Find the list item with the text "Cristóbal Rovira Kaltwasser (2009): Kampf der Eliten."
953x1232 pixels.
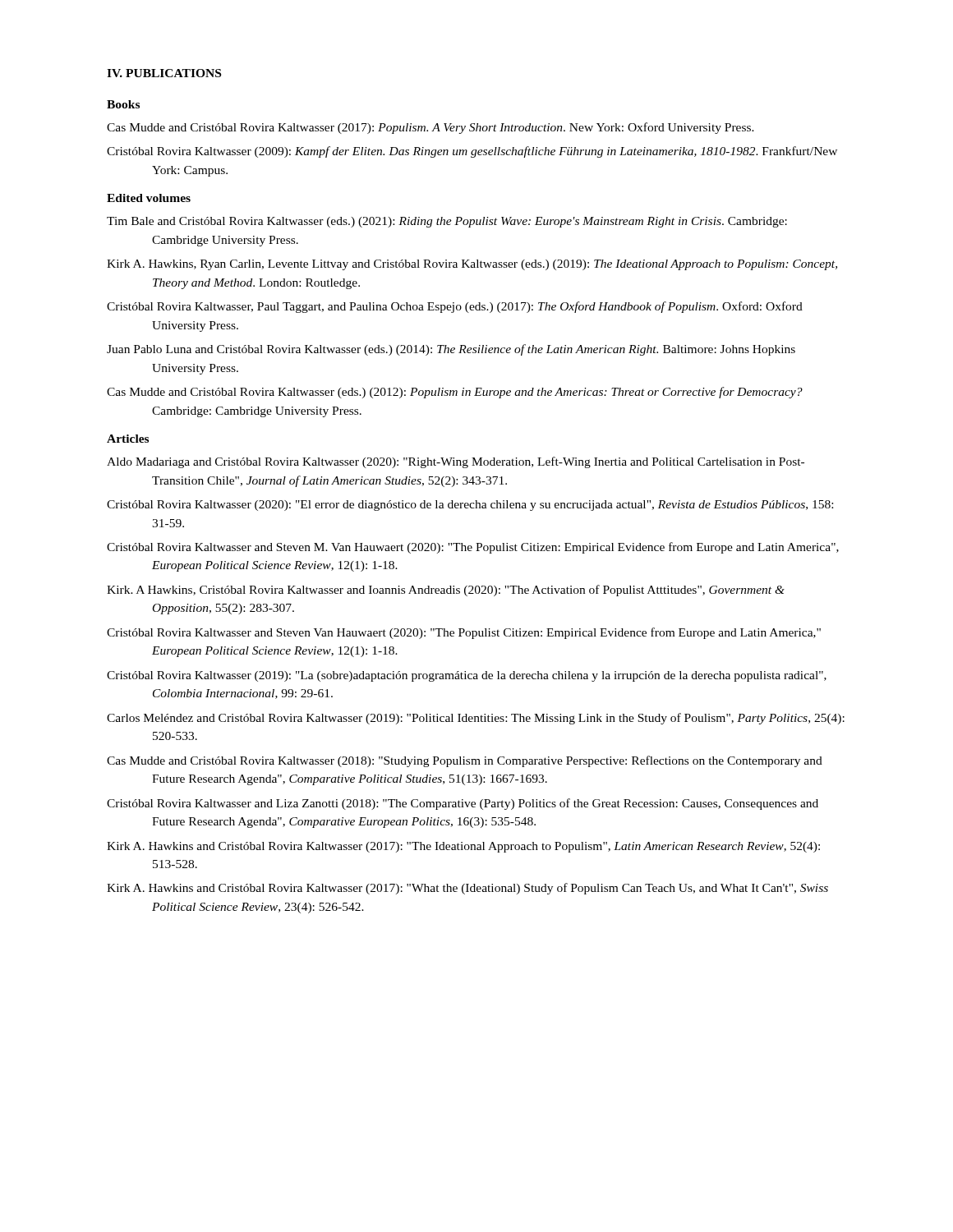[x=472, y=160]
